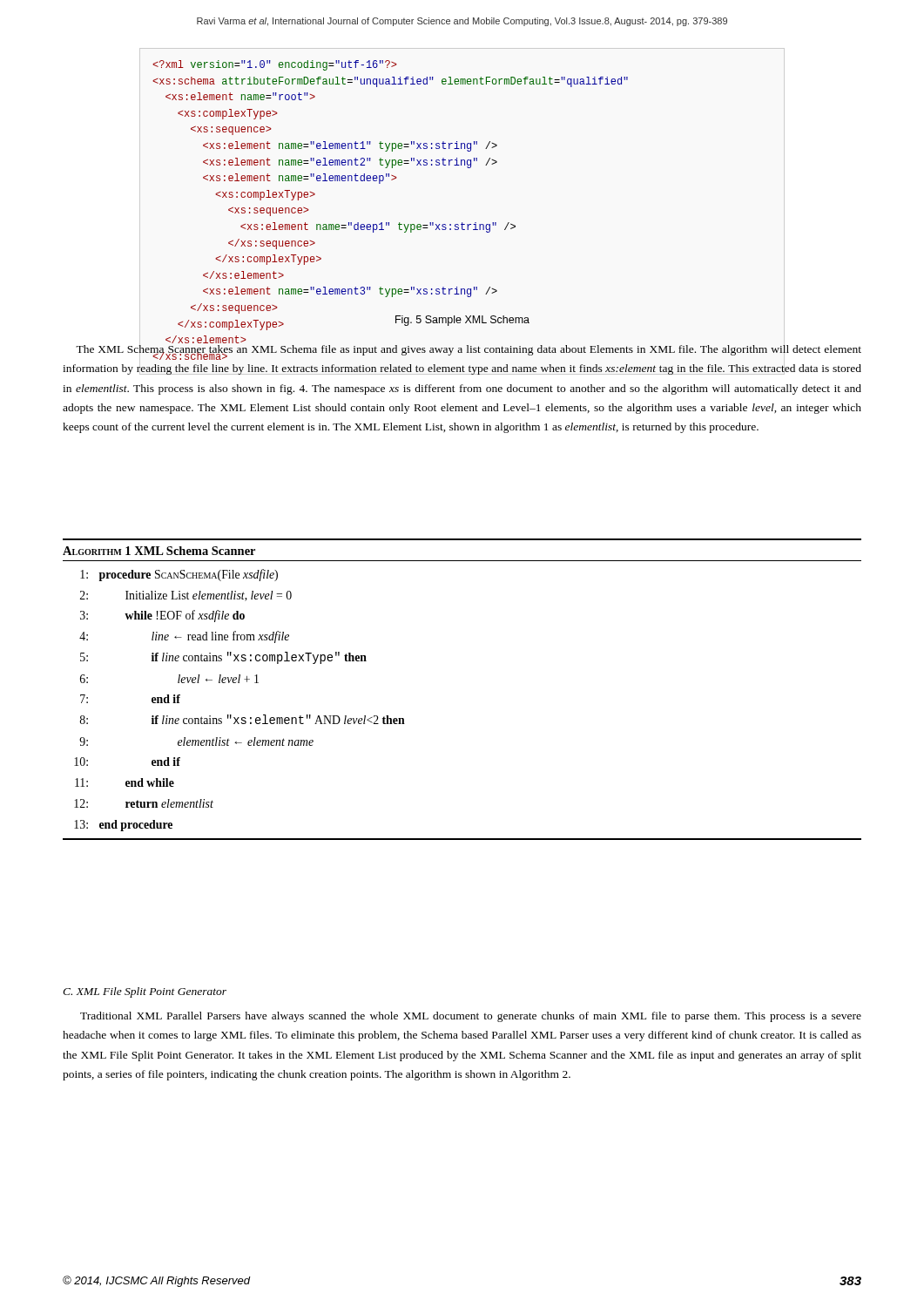
Task: Click on the text block starting "Traditional XML Parallel Parsers have always"
Action: [462, 1045]
